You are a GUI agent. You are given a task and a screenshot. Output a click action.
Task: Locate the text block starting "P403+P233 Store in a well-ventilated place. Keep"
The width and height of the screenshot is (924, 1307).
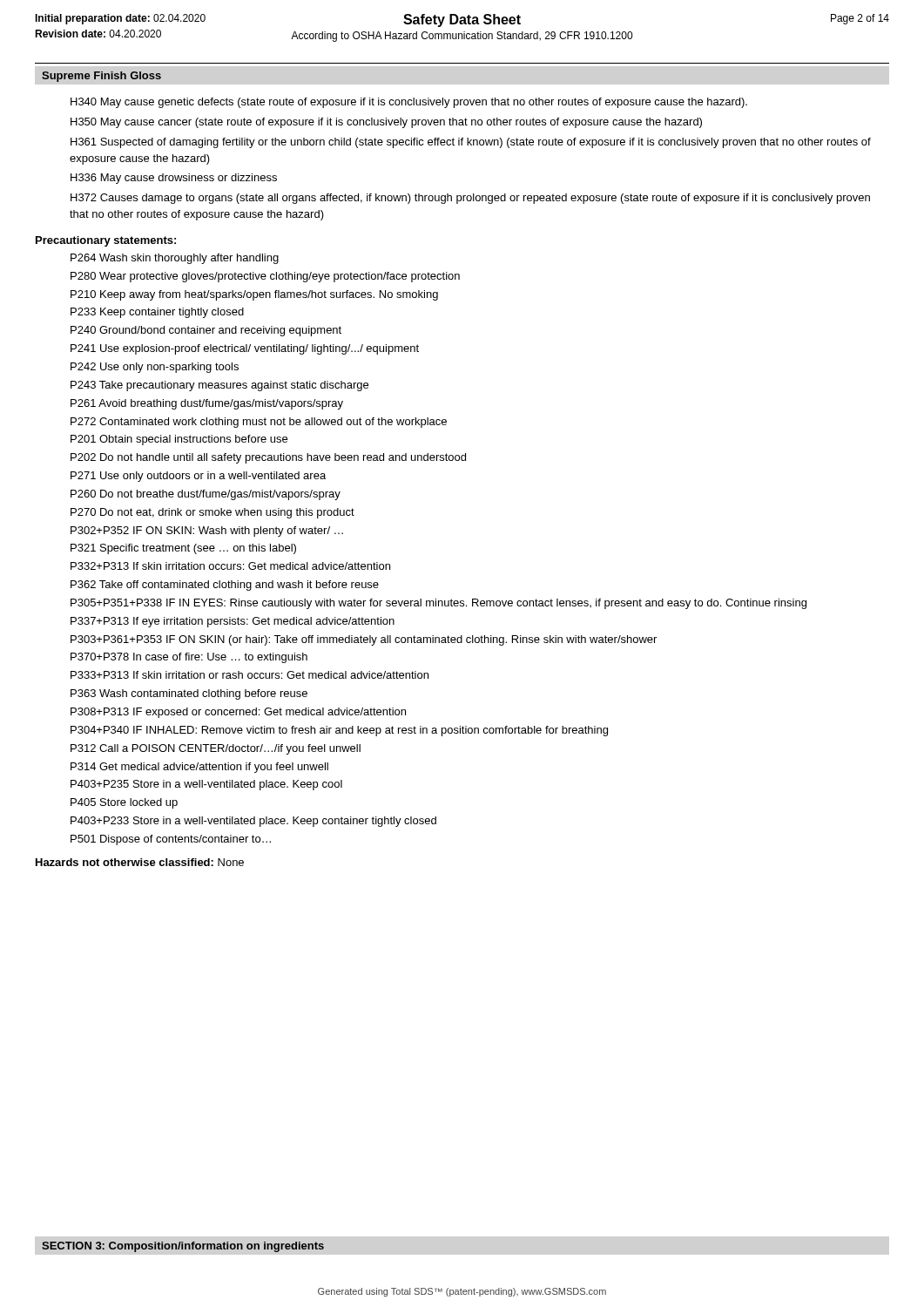[253, 820]
